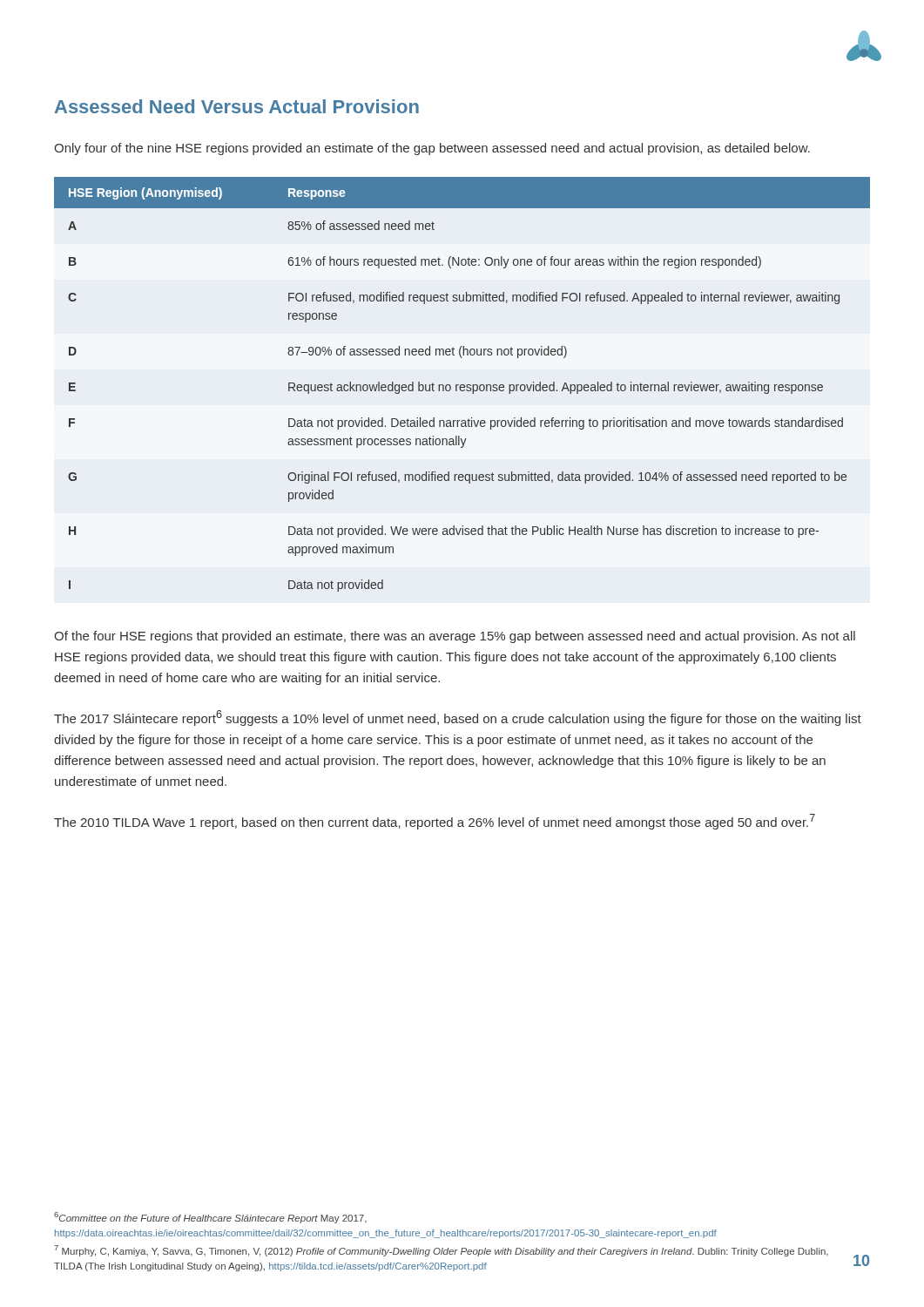The image size is (924, 1307).
Task: Click on the region starting "The 2010 TILDA Wave 1"
Action: click(x=435, y=821)
